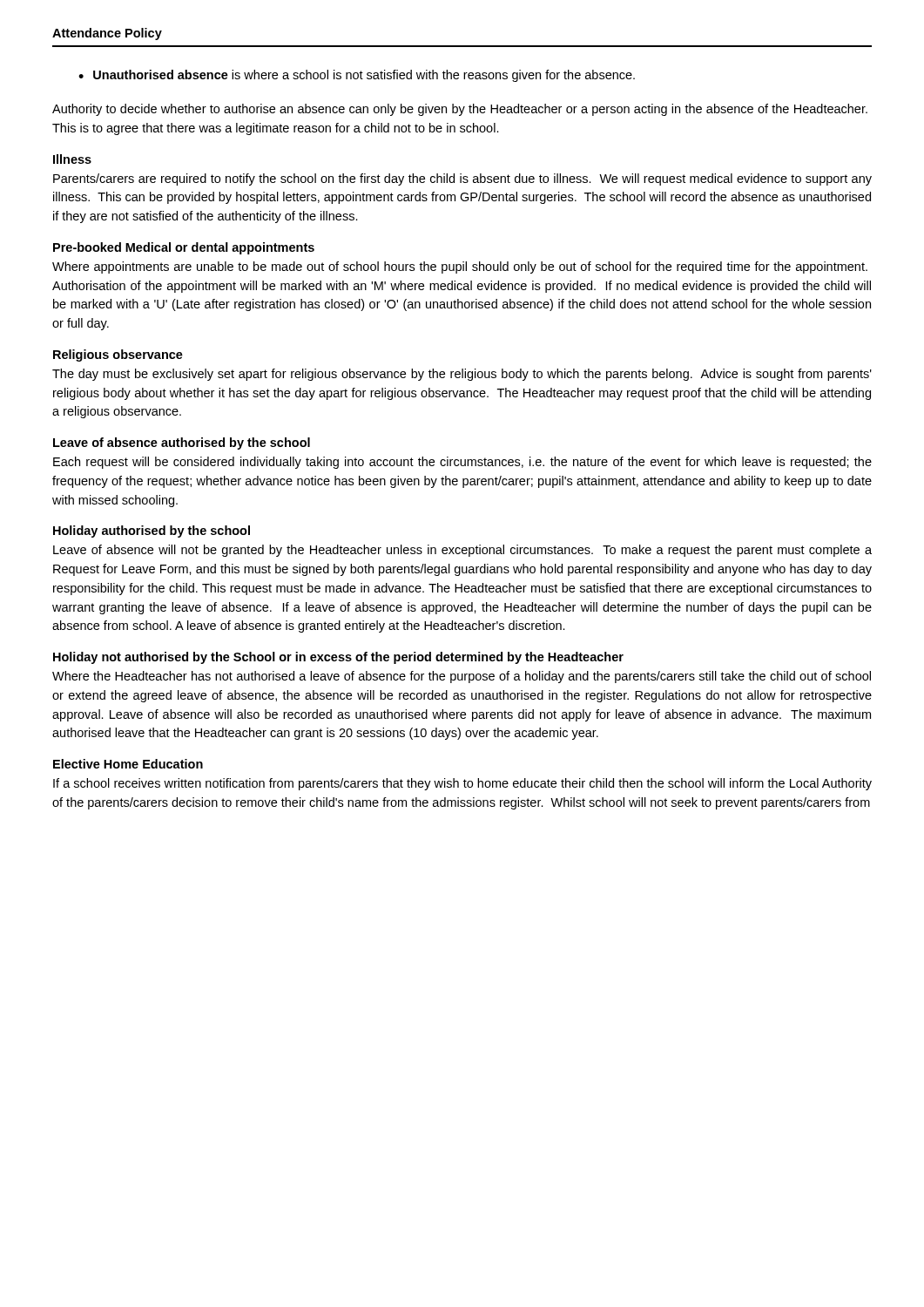Navigate to the element starting "Each request will be considered individually taking"
Viewport: 924px width, 1307px height.
(x=462, y=481)
